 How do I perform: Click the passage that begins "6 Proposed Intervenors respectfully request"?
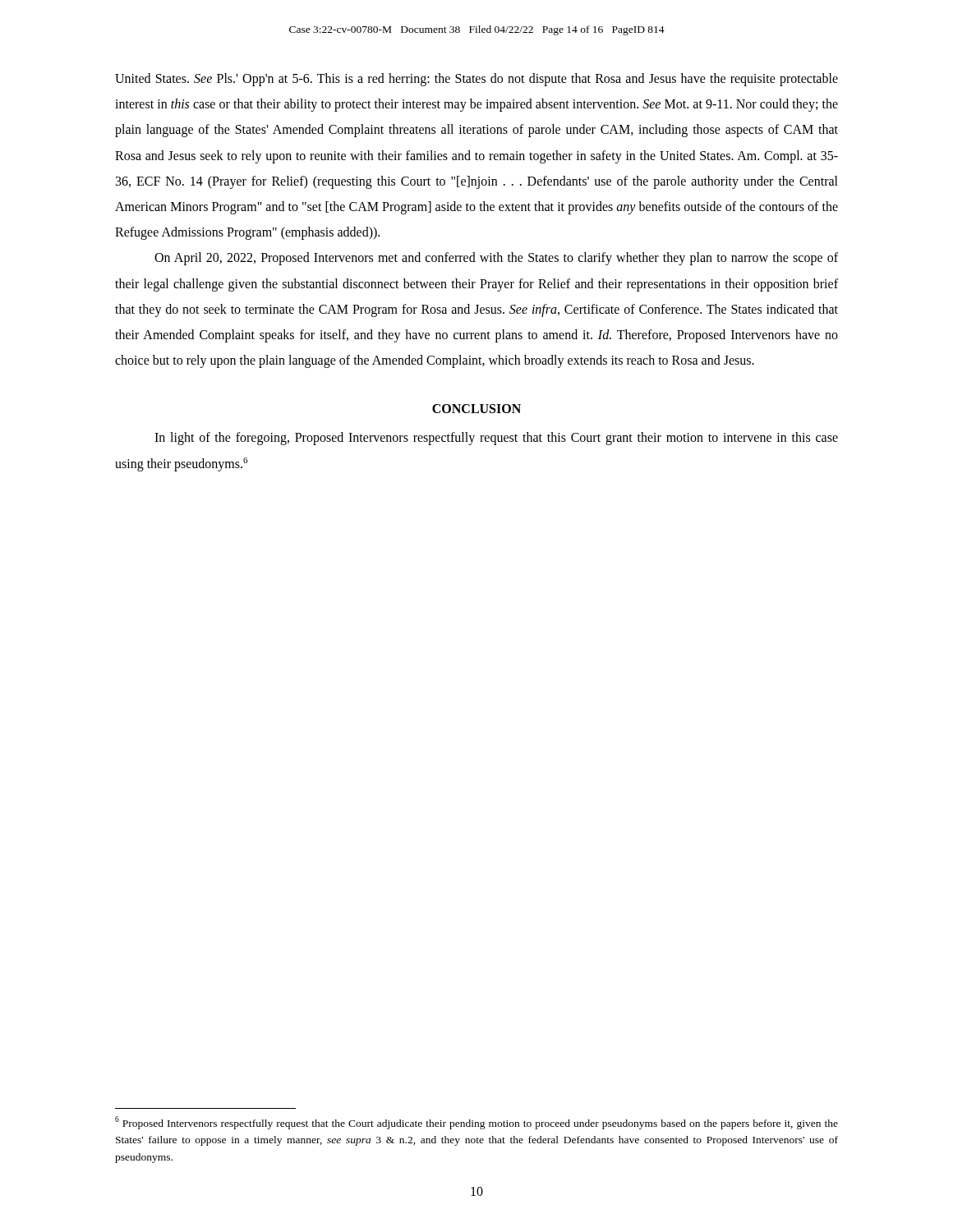476,1139
